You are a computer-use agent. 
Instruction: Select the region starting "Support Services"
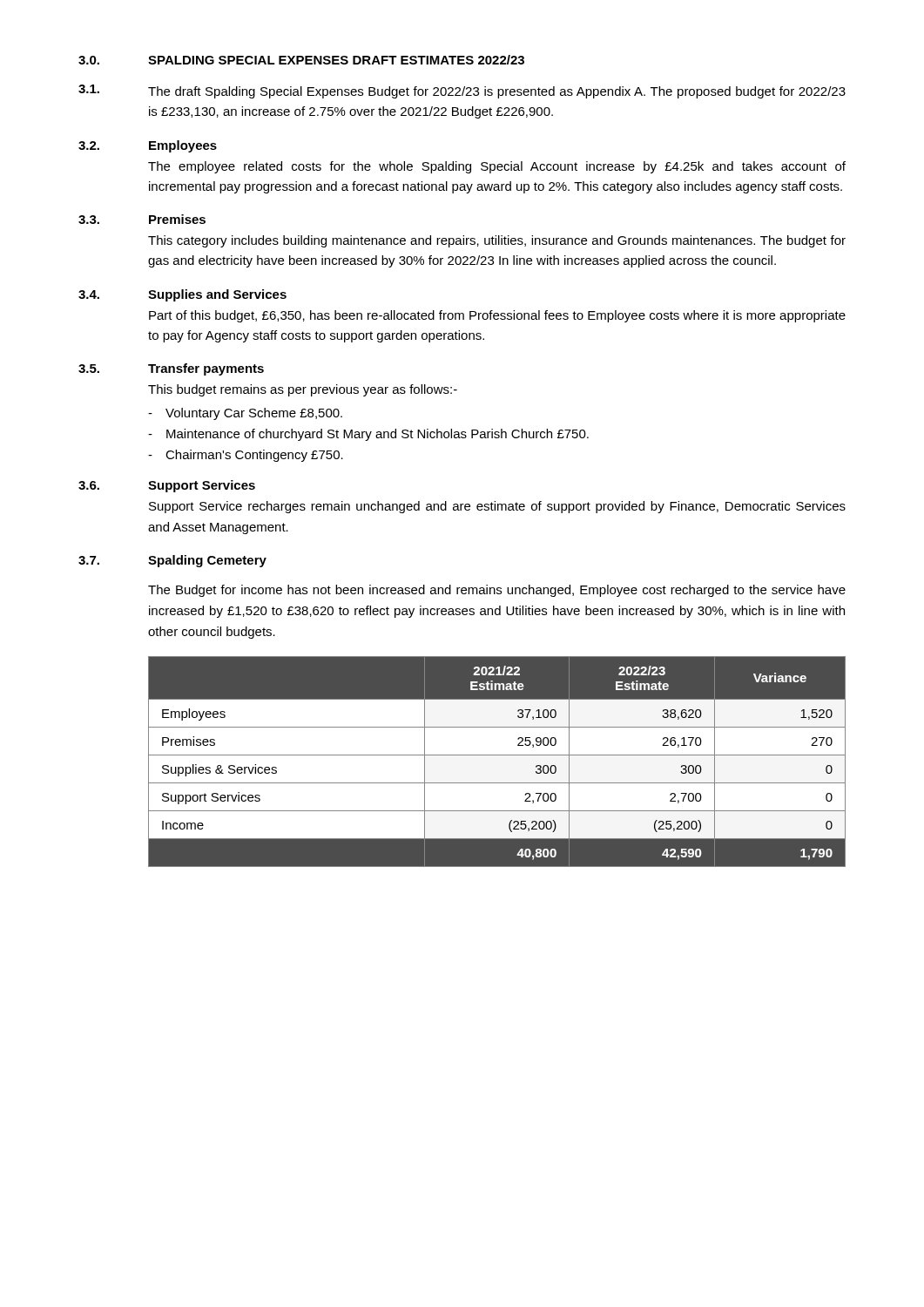[202, 485]
